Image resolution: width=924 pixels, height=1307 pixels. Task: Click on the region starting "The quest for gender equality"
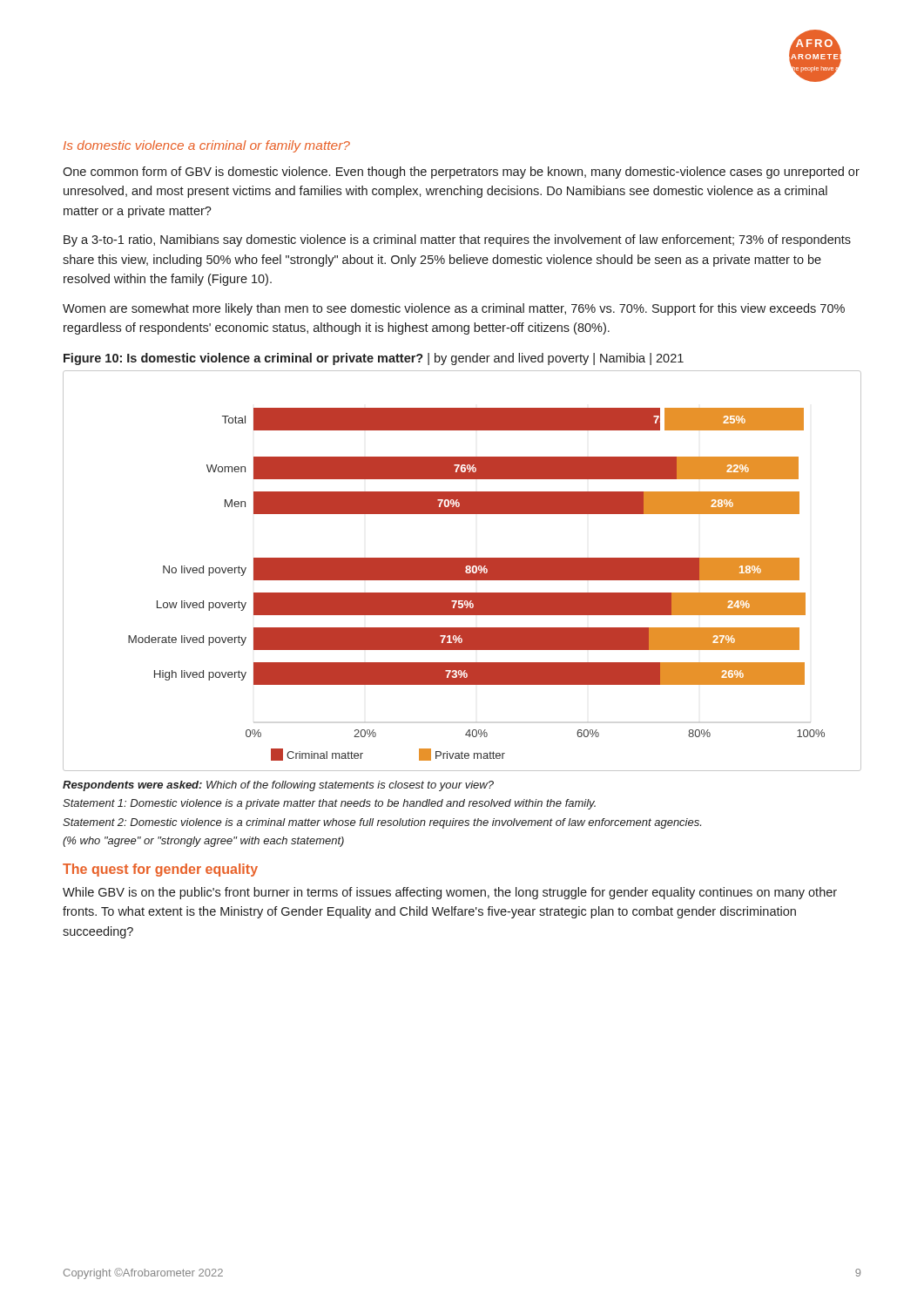[x=160, y=870]
